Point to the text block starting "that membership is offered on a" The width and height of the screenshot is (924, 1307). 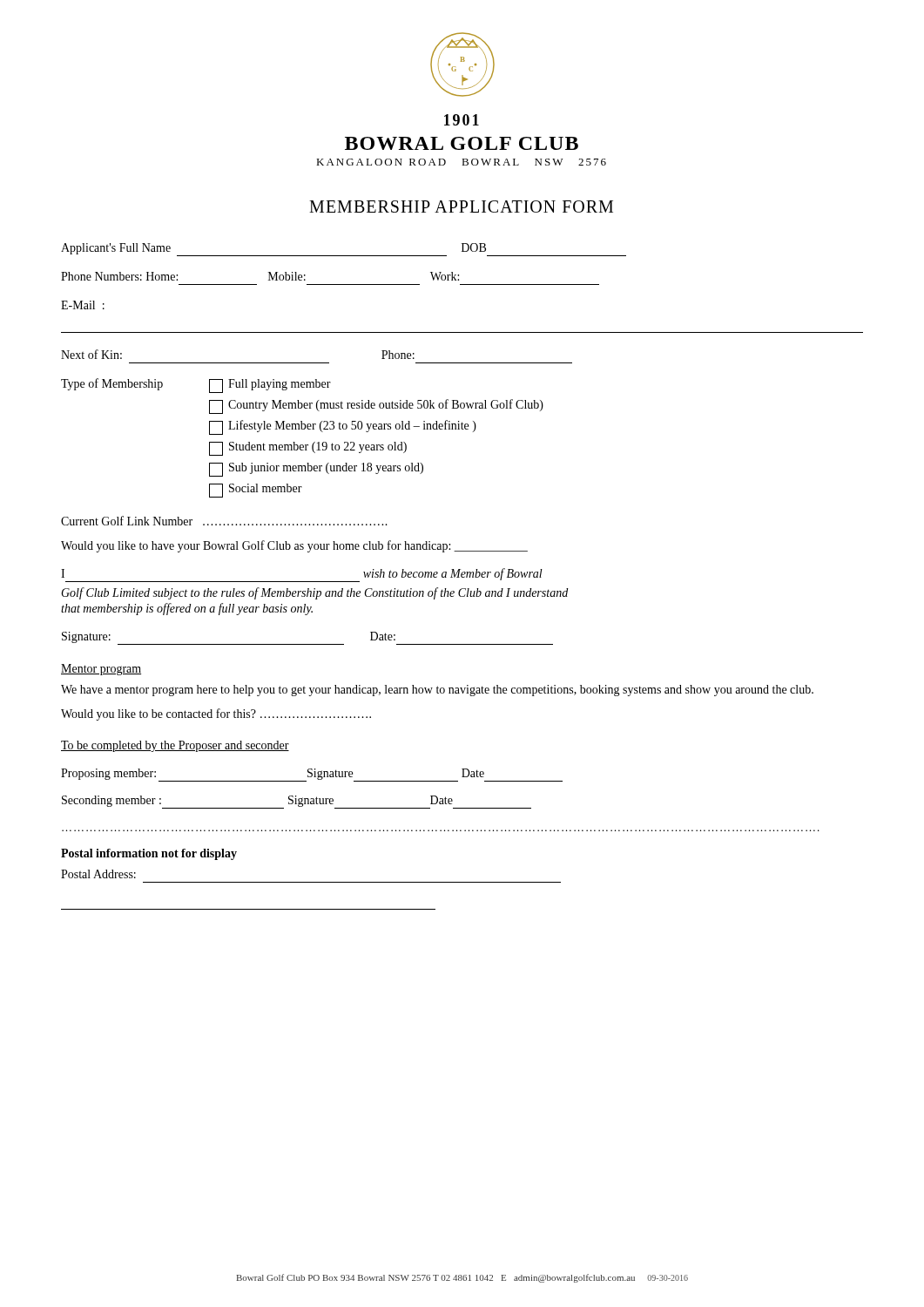coord(187,609)
